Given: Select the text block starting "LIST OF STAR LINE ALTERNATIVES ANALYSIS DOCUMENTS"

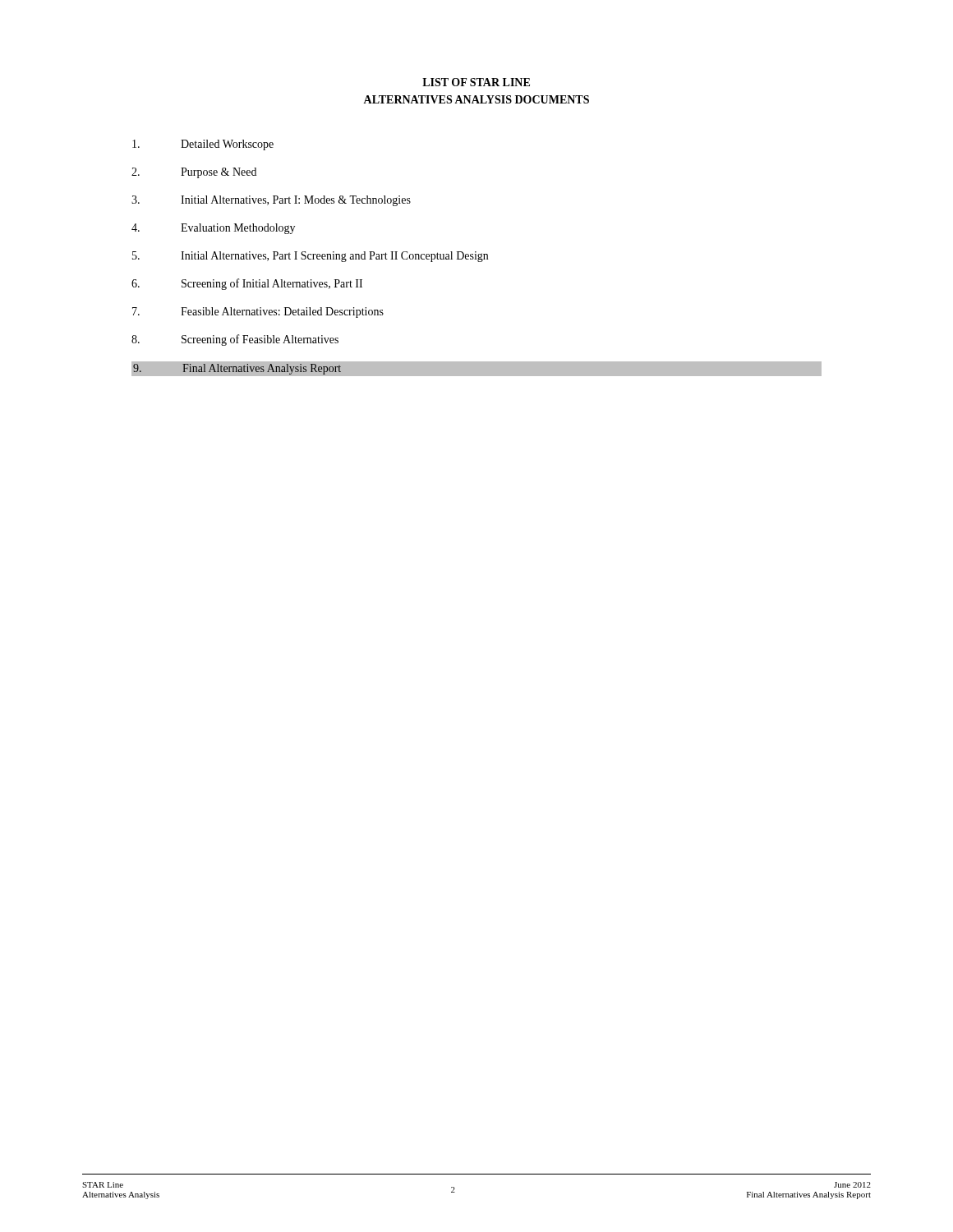Looking at the screenshot, I should click(x=476, y=91).
